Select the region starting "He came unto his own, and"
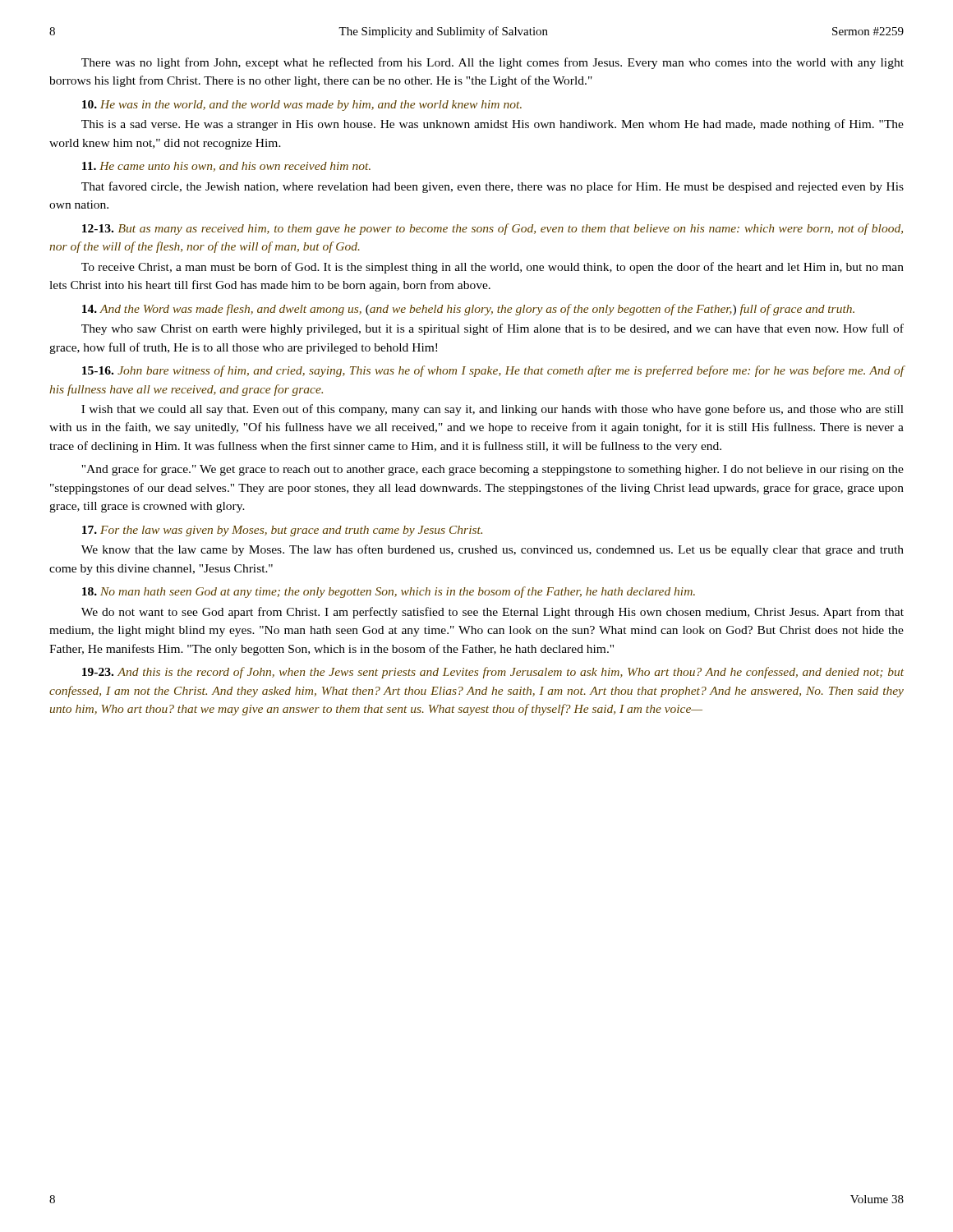This screenshot has height=1232, width=953. point(226,167)
